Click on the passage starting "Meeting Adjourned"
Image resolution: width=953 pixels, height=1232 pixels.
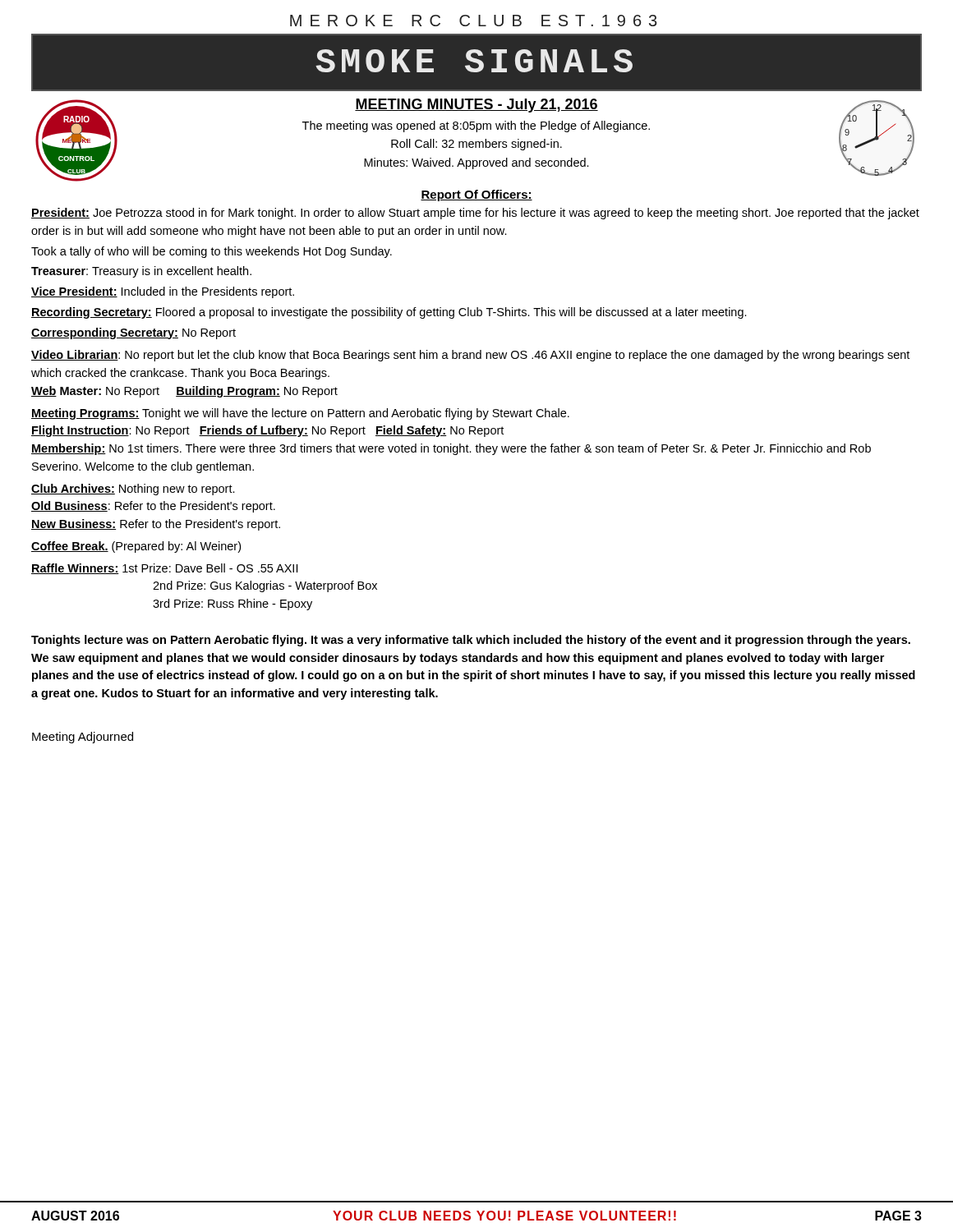(83, 736)
